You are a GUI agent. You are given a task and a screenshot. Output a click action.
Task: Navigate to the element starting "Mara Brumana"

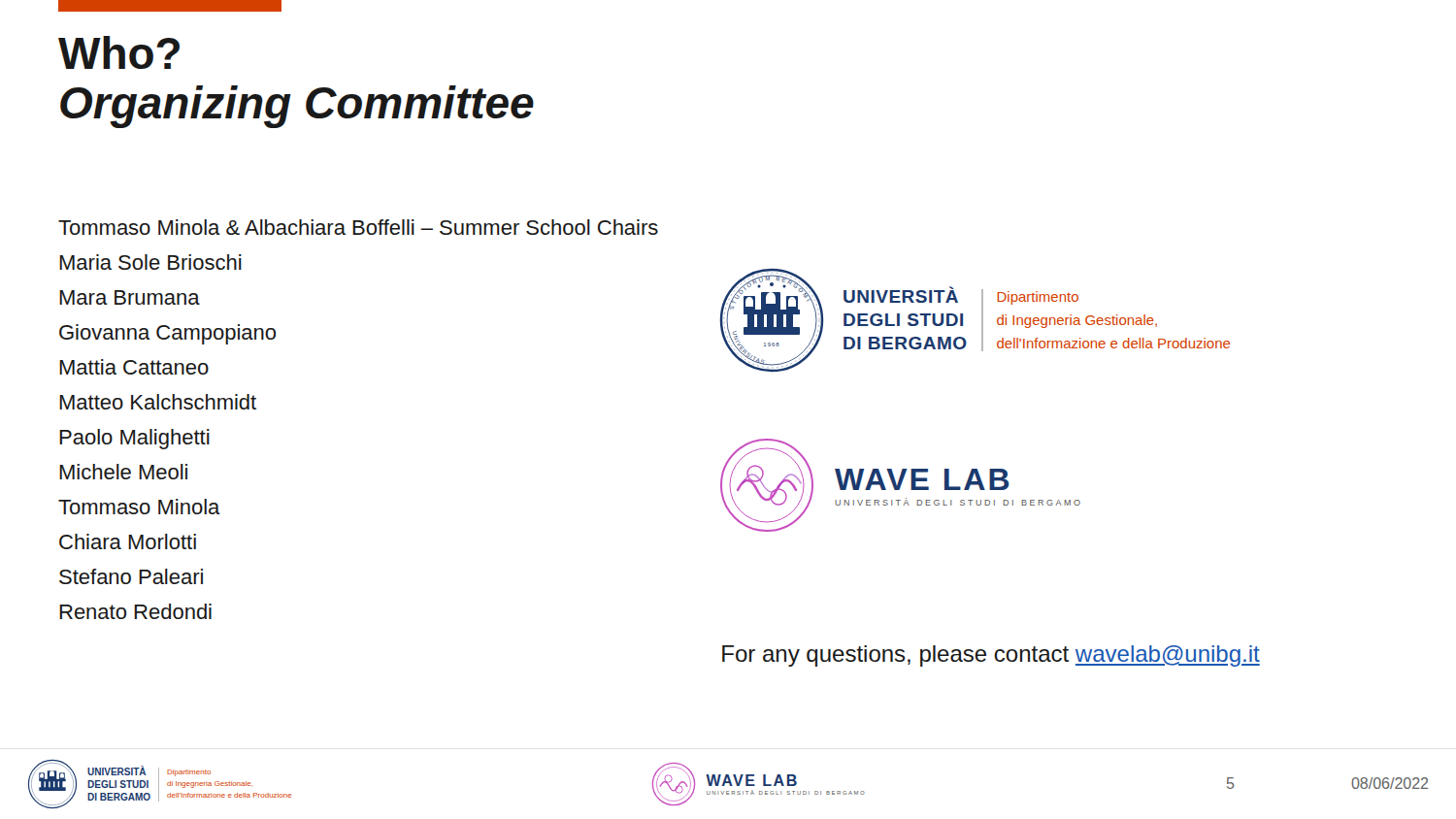tap(129, 297)
